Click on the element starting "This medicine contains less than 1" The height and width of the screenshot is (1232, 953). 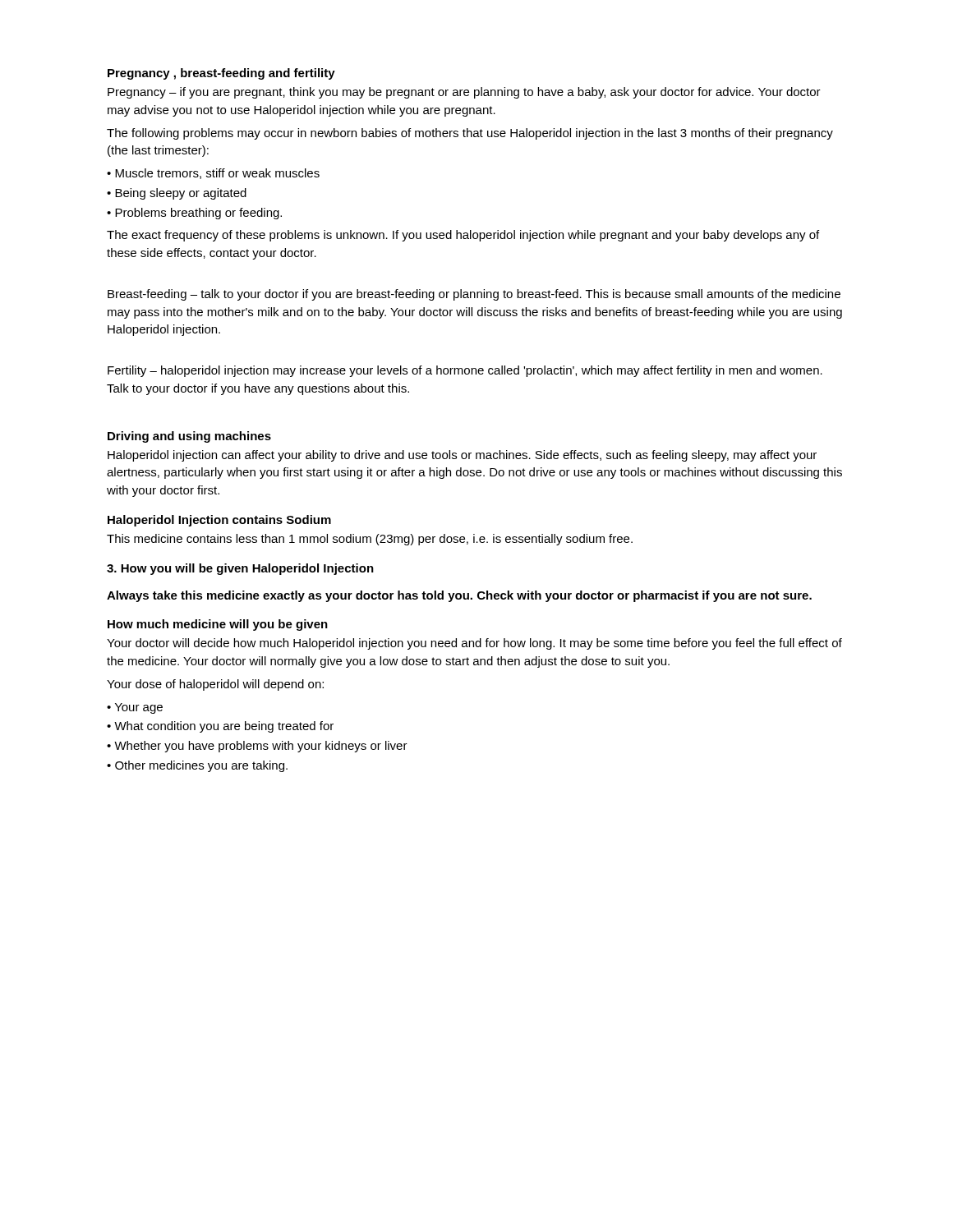pyautogui.click(x=370, y=538)
